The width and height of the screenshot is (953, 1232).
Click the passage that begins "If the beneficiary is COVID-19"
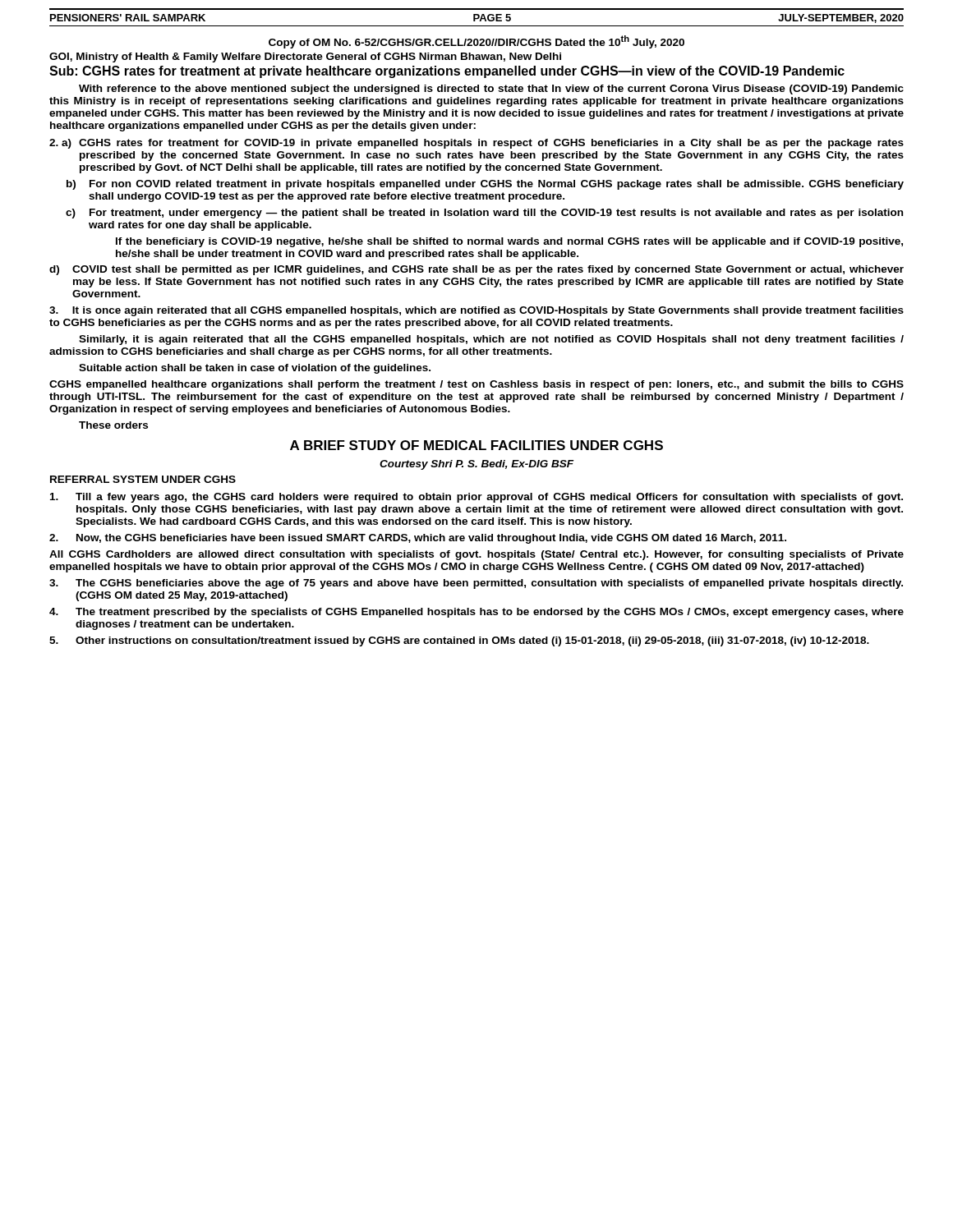click(509, 247)
